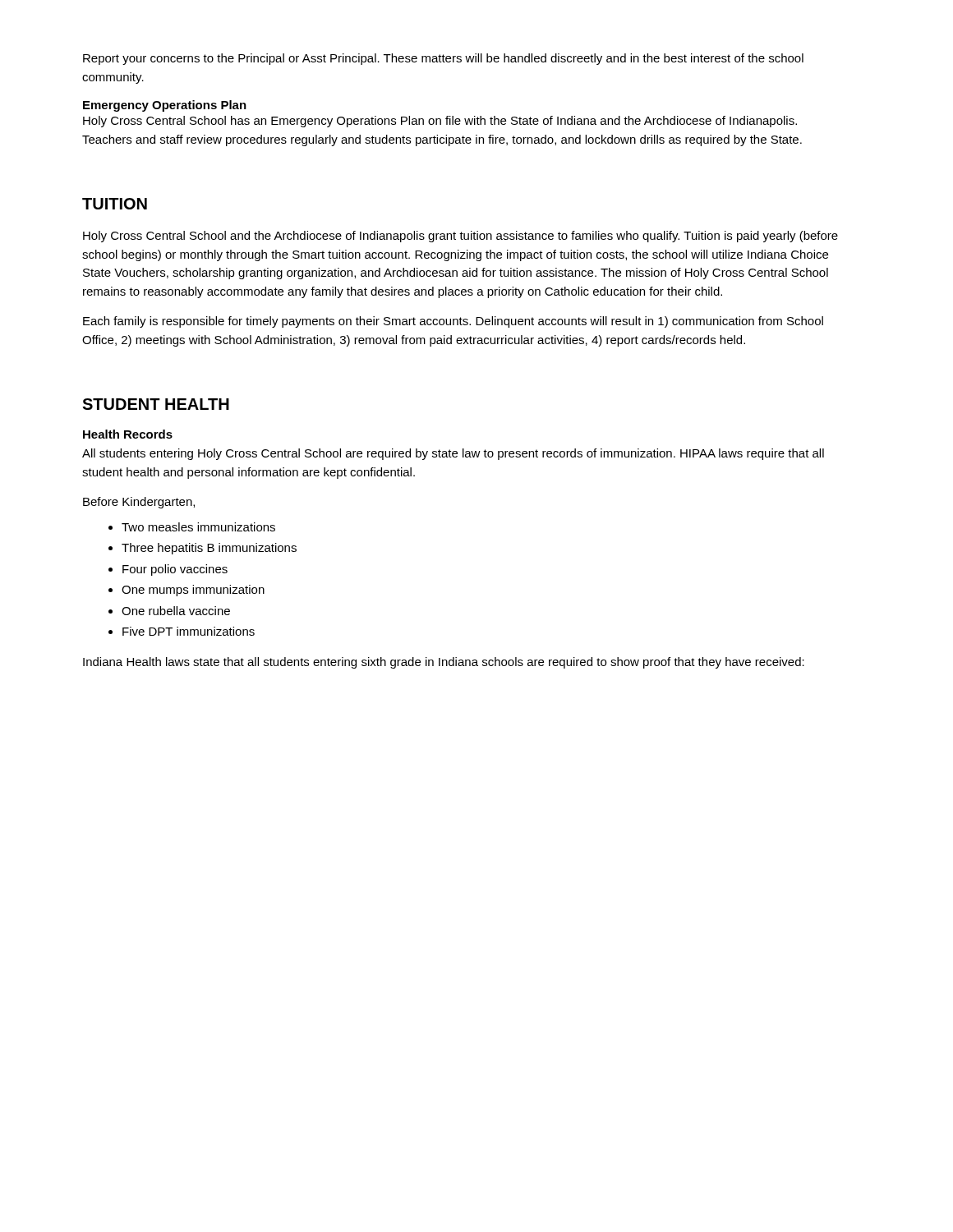This screenshot has width=953, height=1232.
Task: Navigate to the passage starting "One mumps immunization"
Action: pyautogui.click(x=193, y=589)
